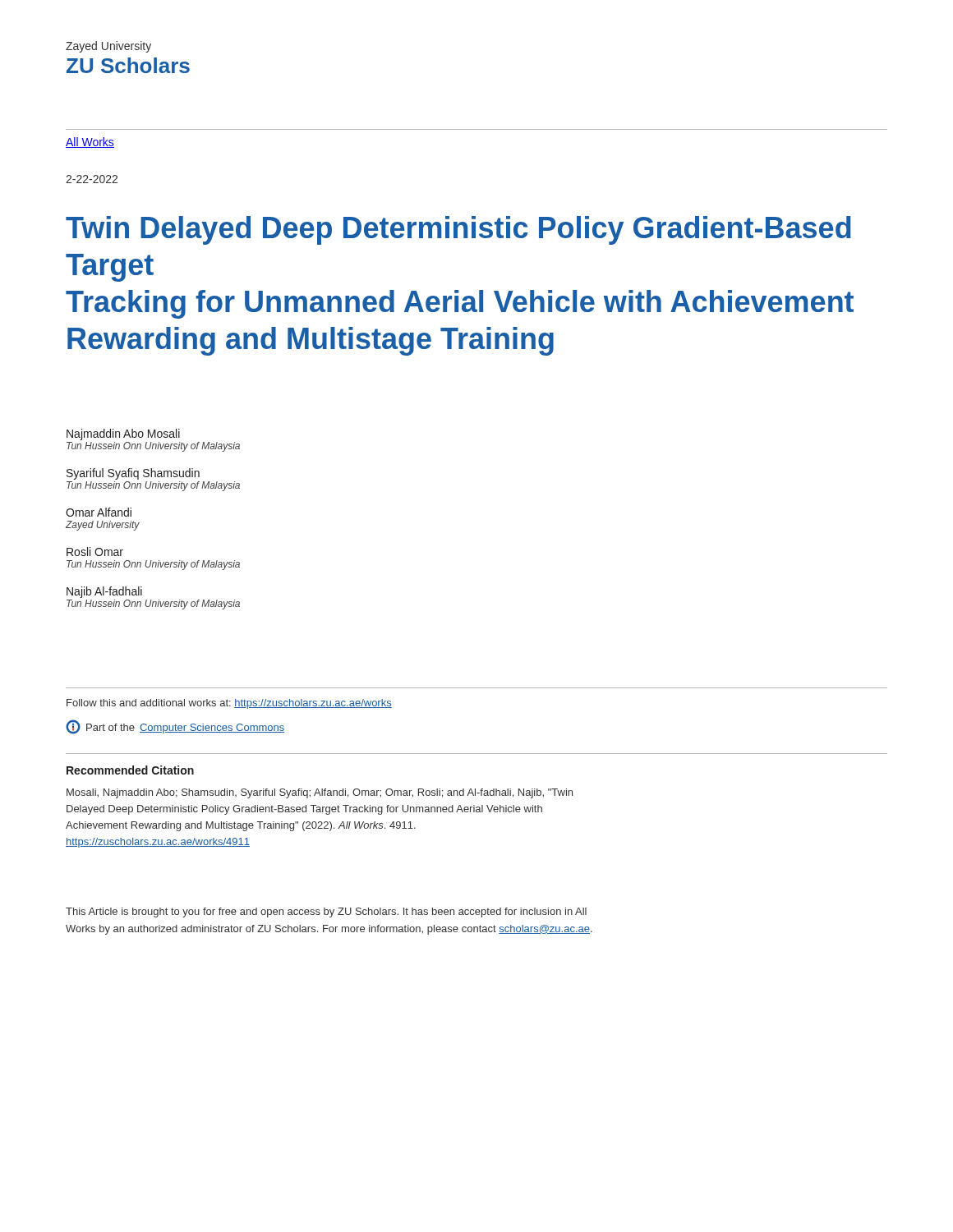The image size is (953, 1232).
Task: Find the text block with the text "This Article is"
Action: point(329,920)
